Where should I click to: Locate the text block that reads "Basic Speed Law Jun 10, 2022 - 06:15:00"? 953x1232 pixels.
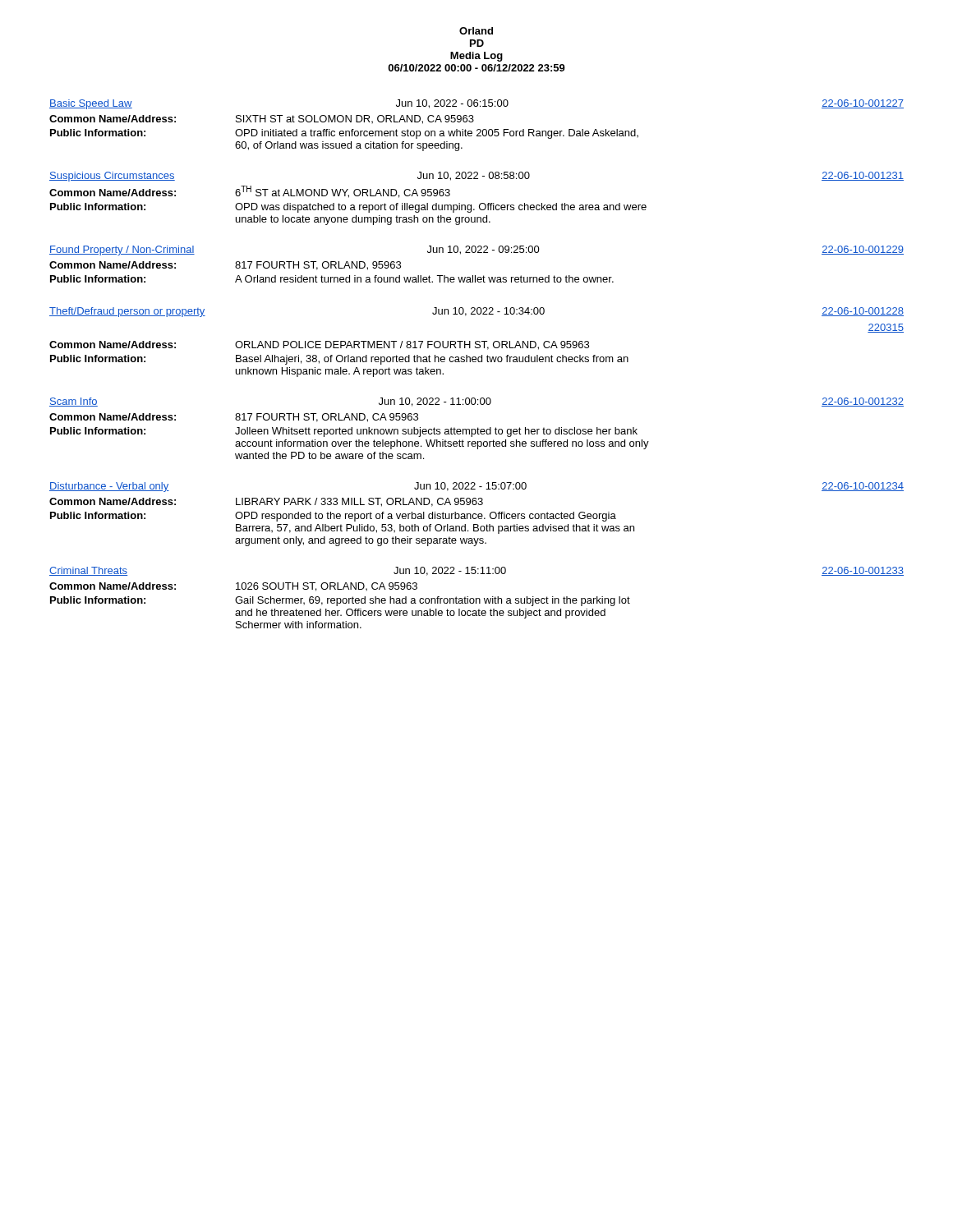tap(476, 124)
